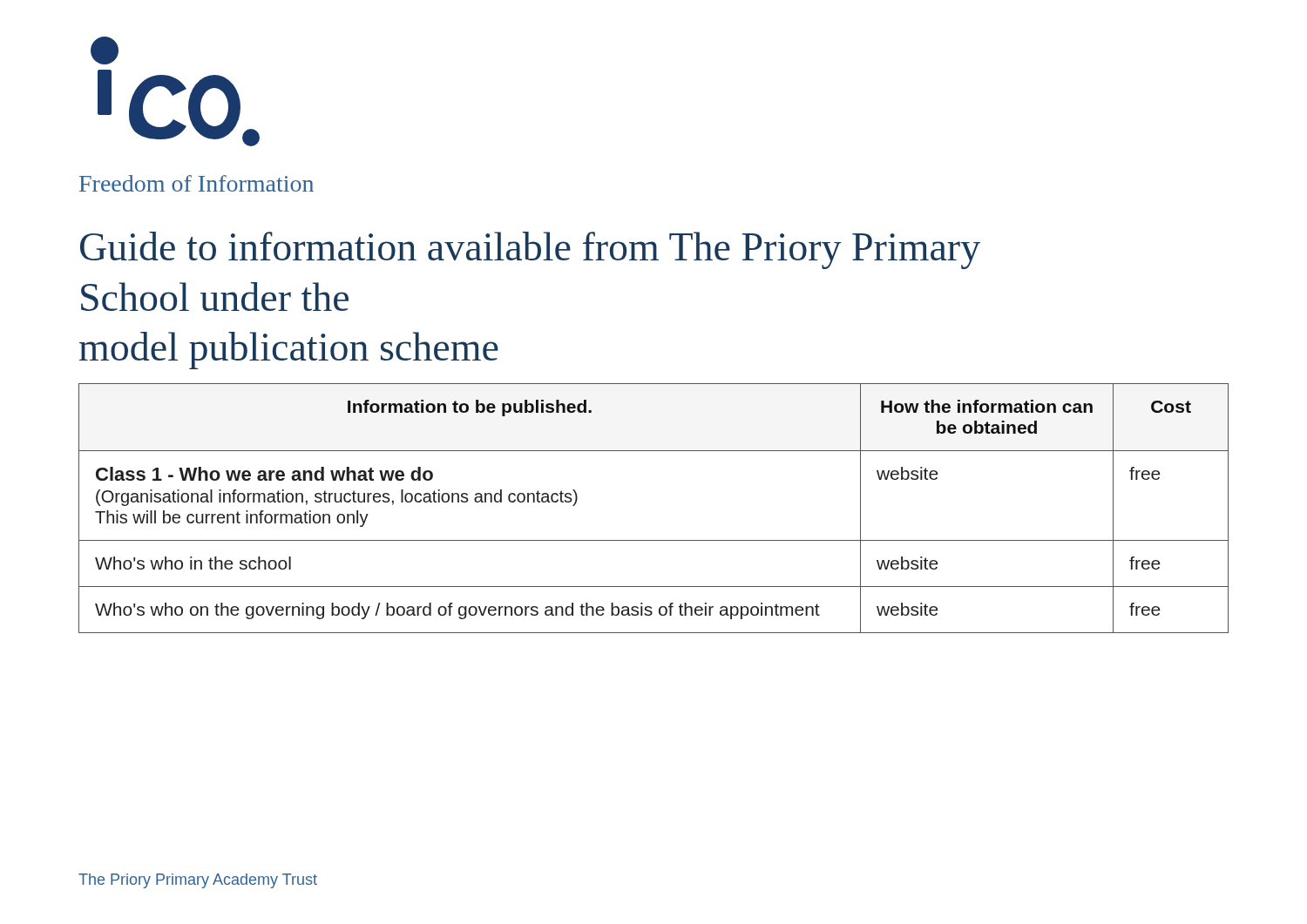Point to the text block starting "Guide to information available from The Priory"

point(530,250)
